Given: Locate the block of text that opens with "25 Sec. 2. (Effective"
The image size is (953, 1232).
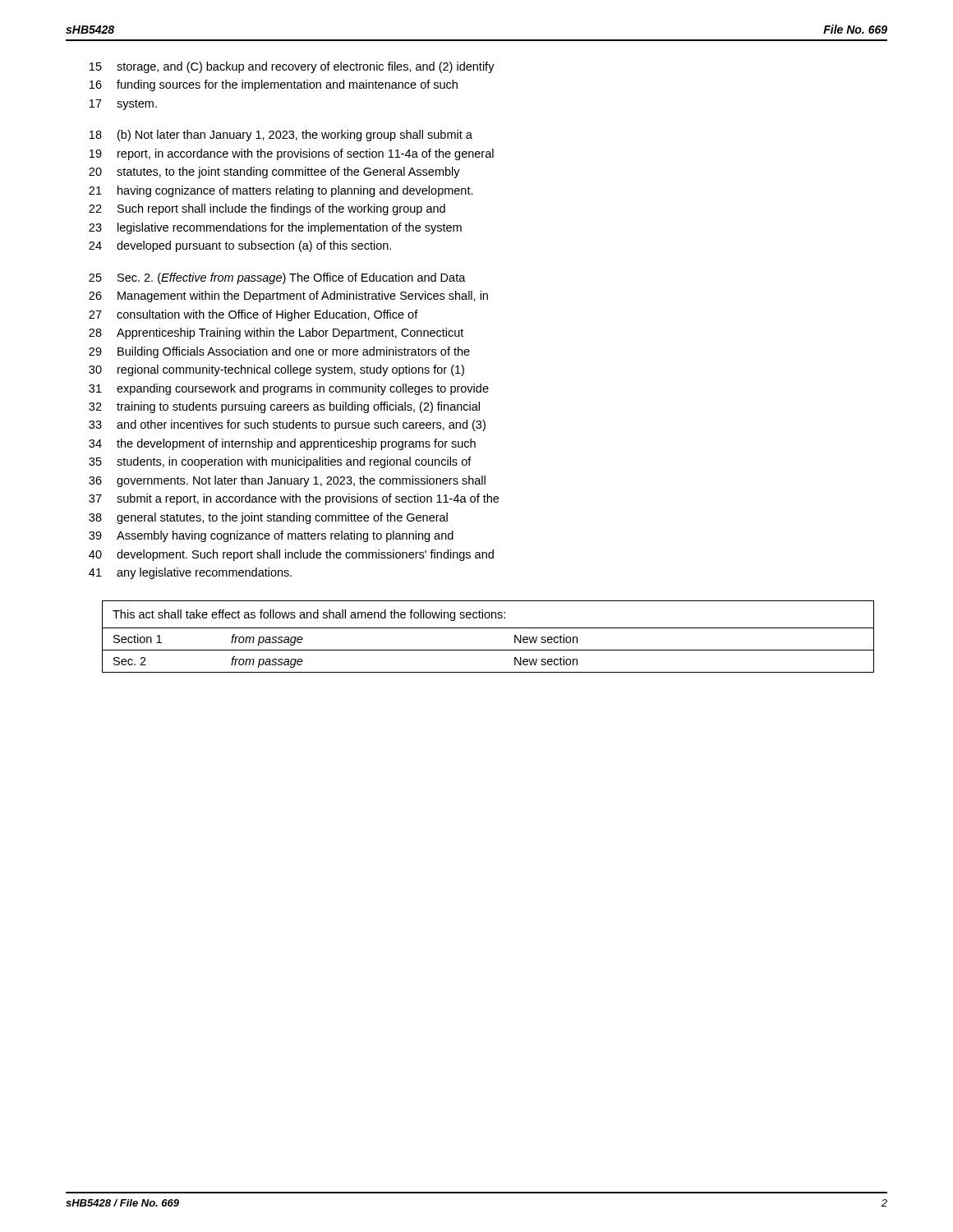Looking at the screenshot, I should (x=476, y=425).
